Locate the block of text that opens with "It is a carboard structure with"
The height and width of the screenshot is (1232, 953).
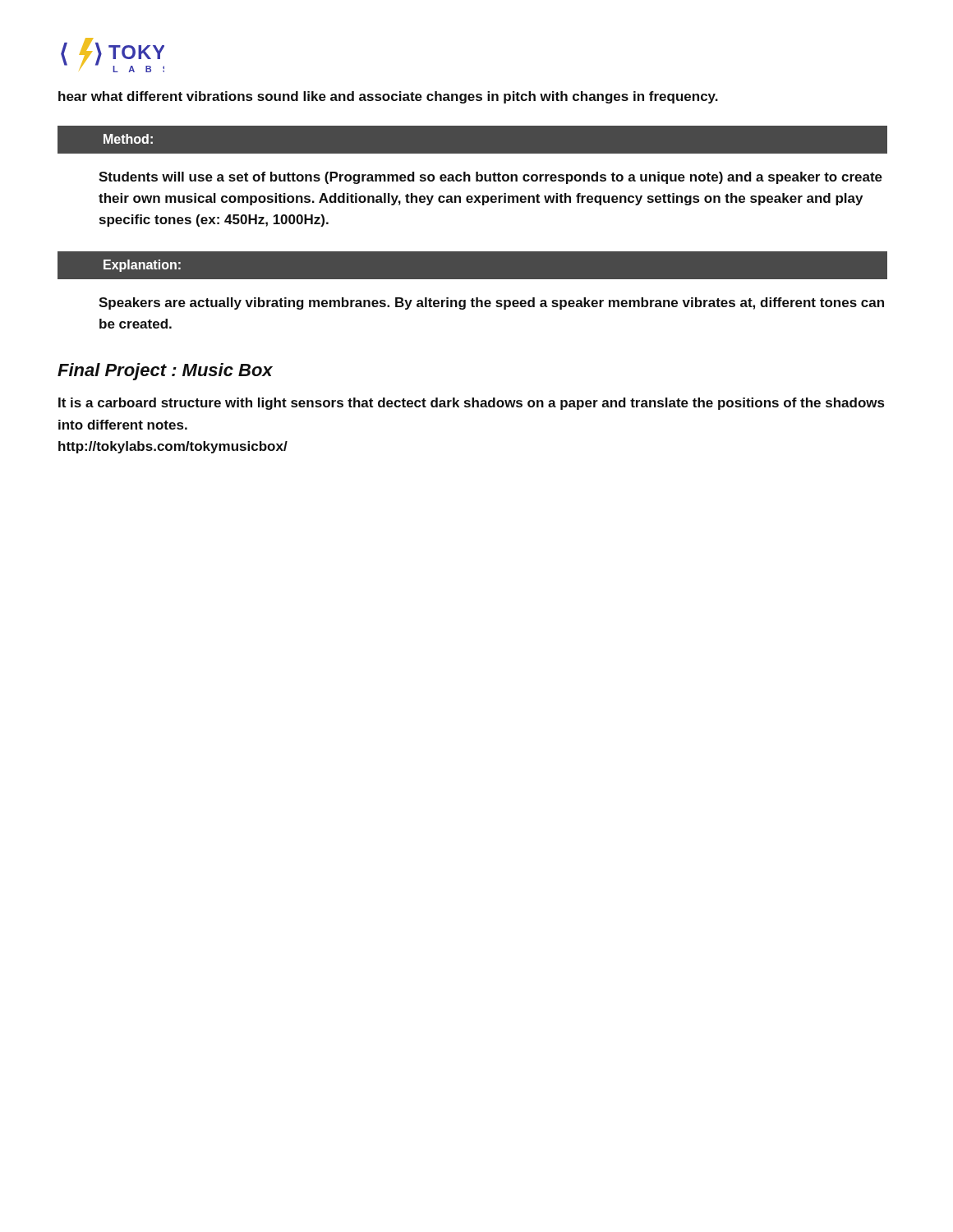tap(471, 404)
